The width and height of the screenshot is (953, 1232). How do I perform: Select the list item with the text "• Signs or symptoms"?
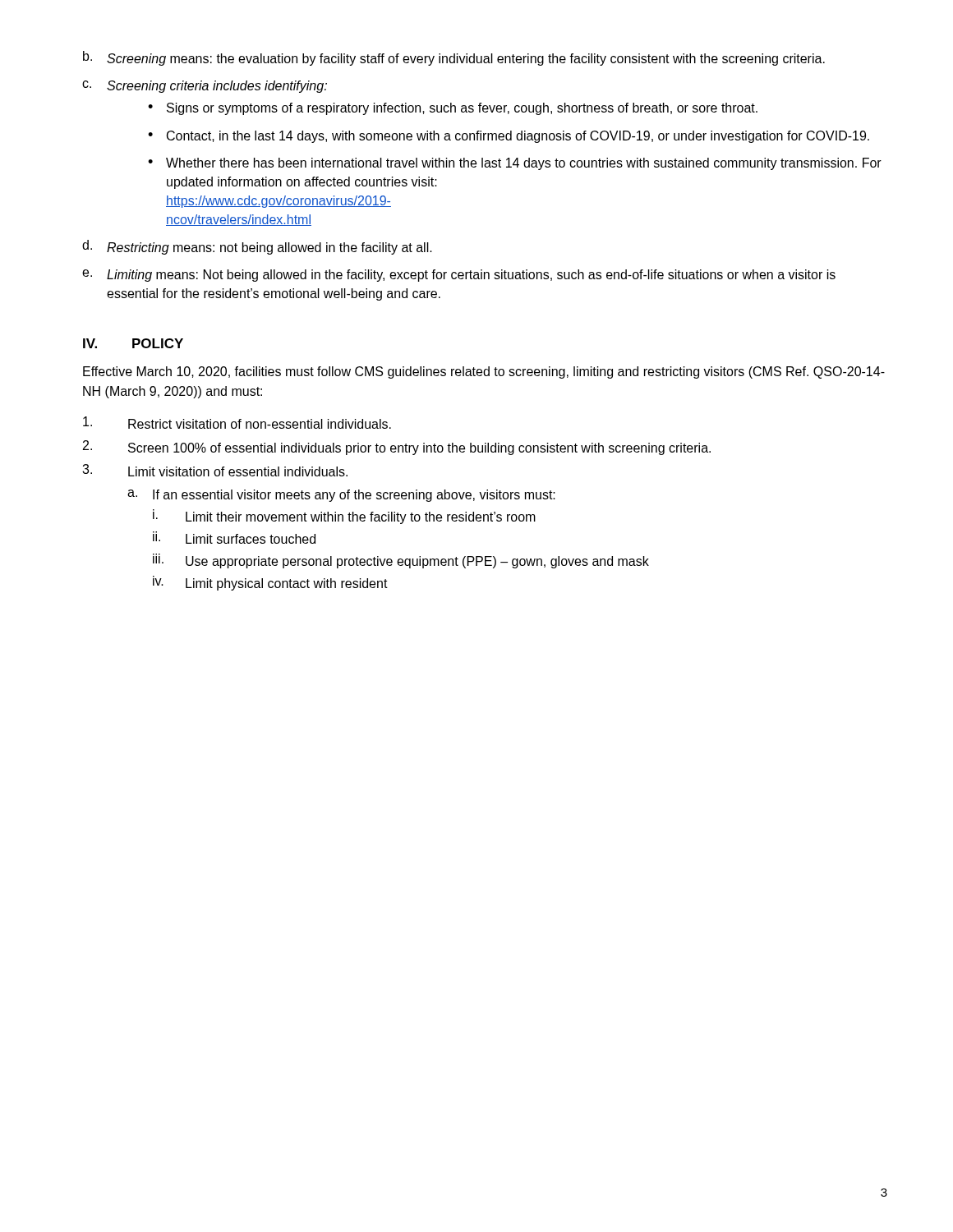[518, 108]
